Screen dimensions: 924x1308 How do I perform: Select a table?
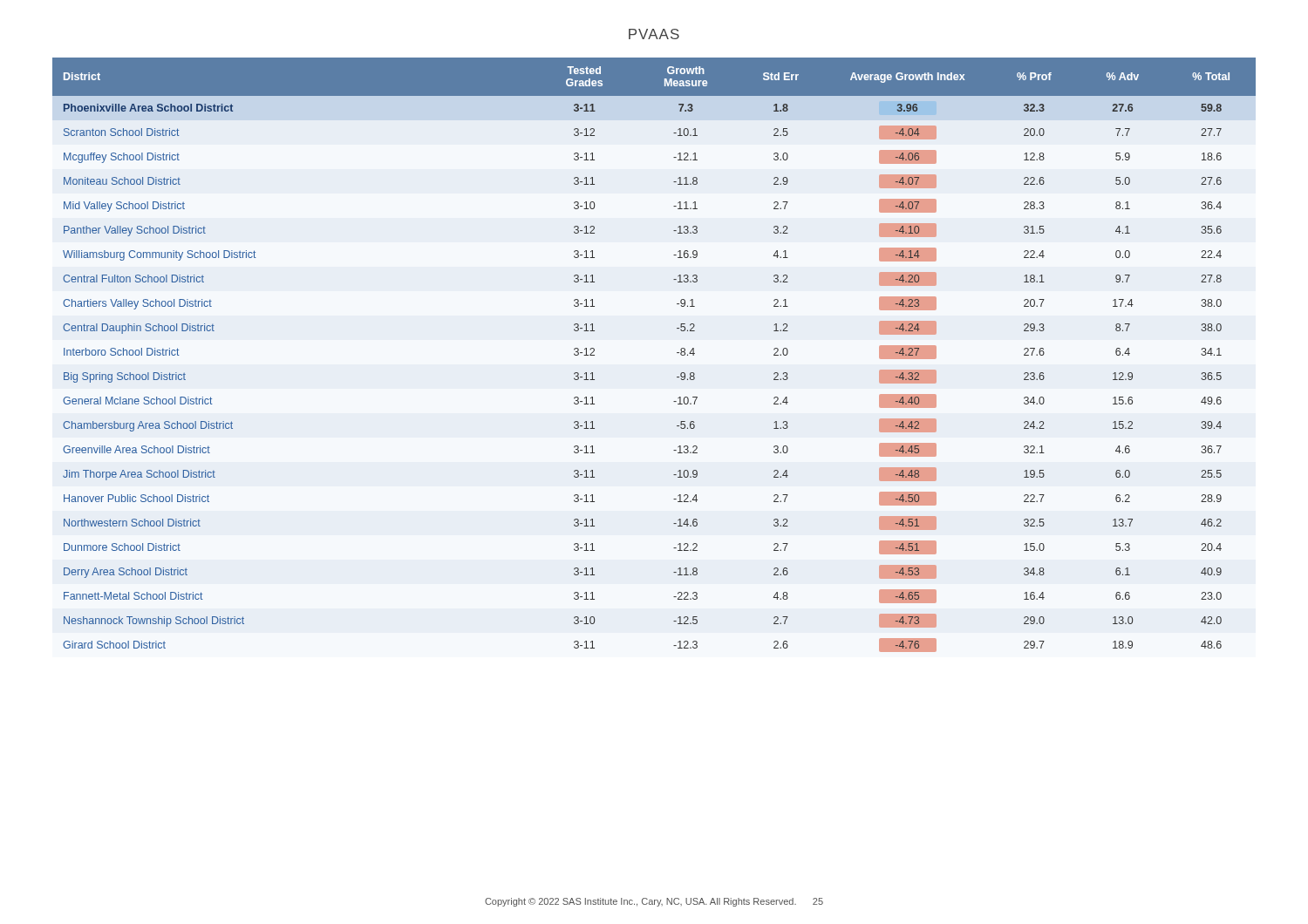(654, 357)
